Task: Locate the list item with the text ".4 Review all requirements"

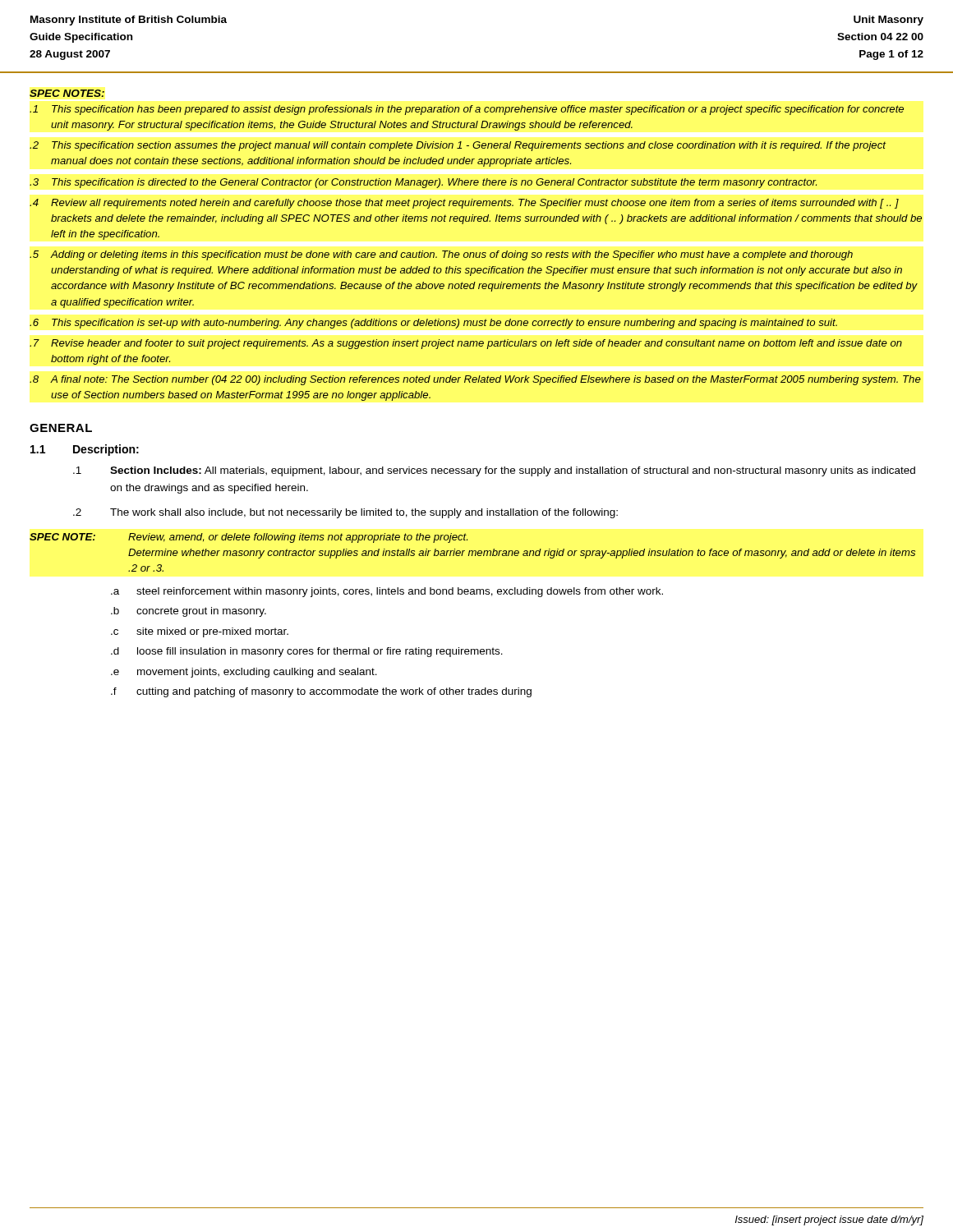Action: point(476,218)
